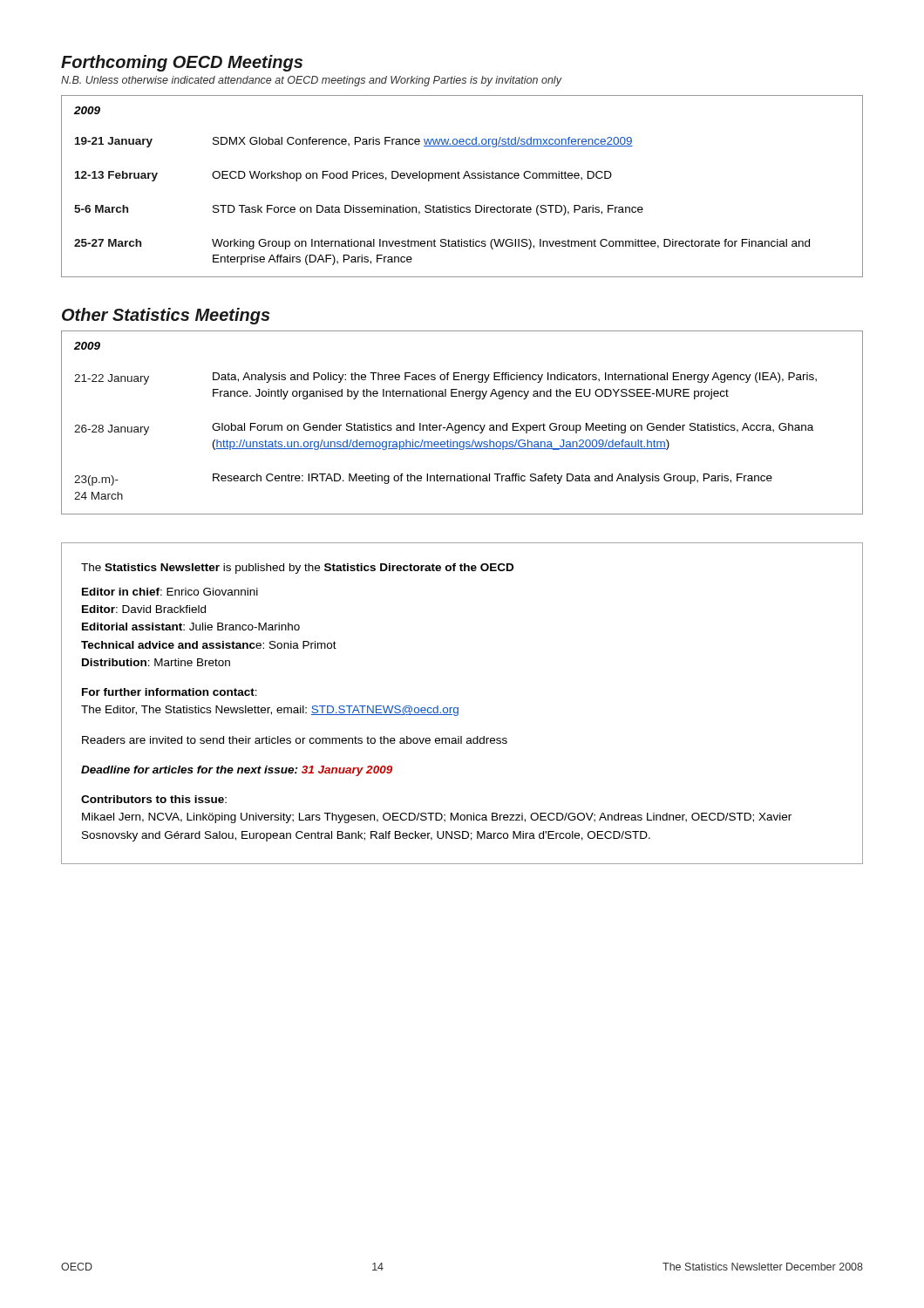Find the passage starting "Forthcoming OECD Meetings"
924x1308 pixels.
click(x=182, y=62)
